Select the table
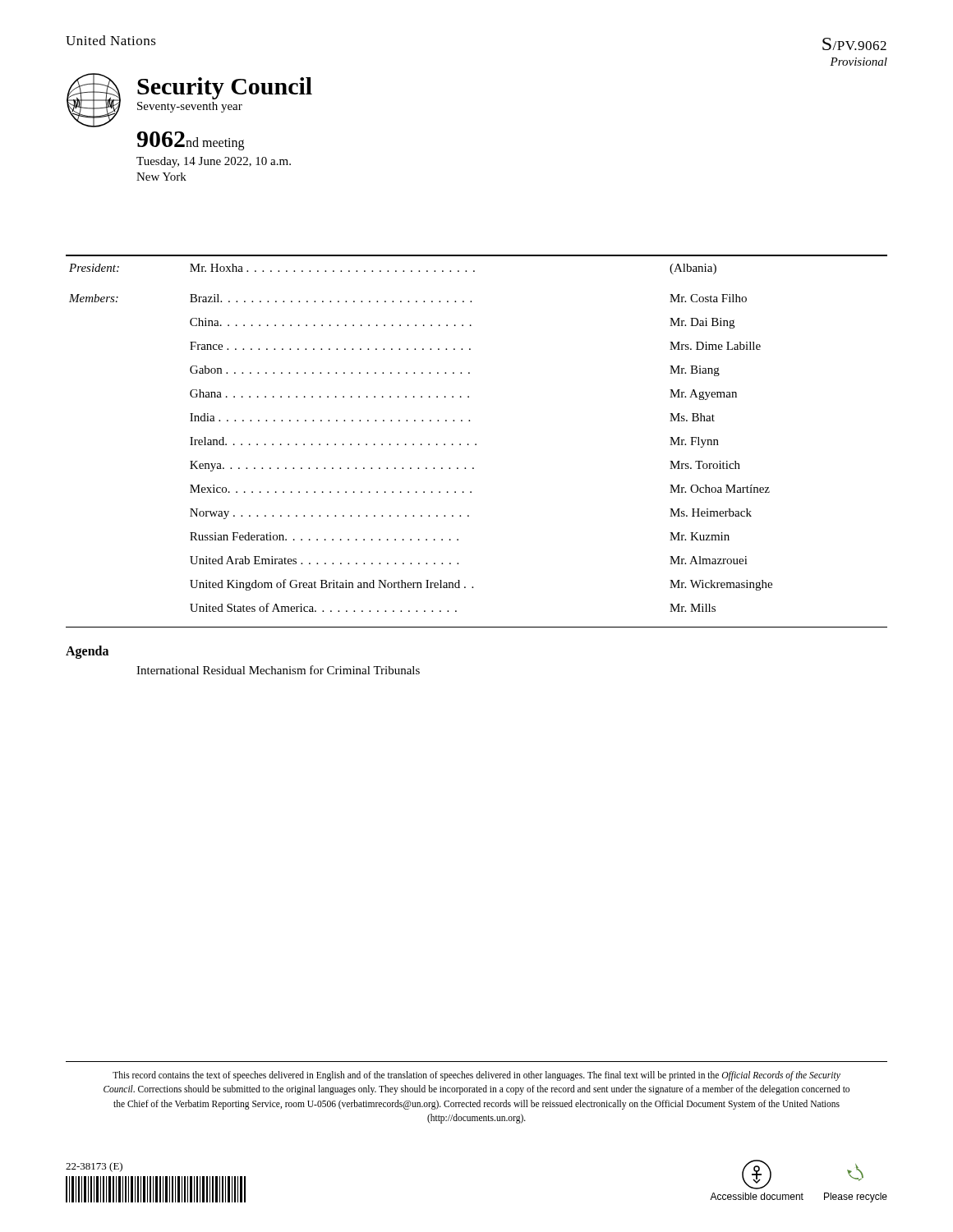953x1232 pixels. pyautogui.click(x=476, y=438)
